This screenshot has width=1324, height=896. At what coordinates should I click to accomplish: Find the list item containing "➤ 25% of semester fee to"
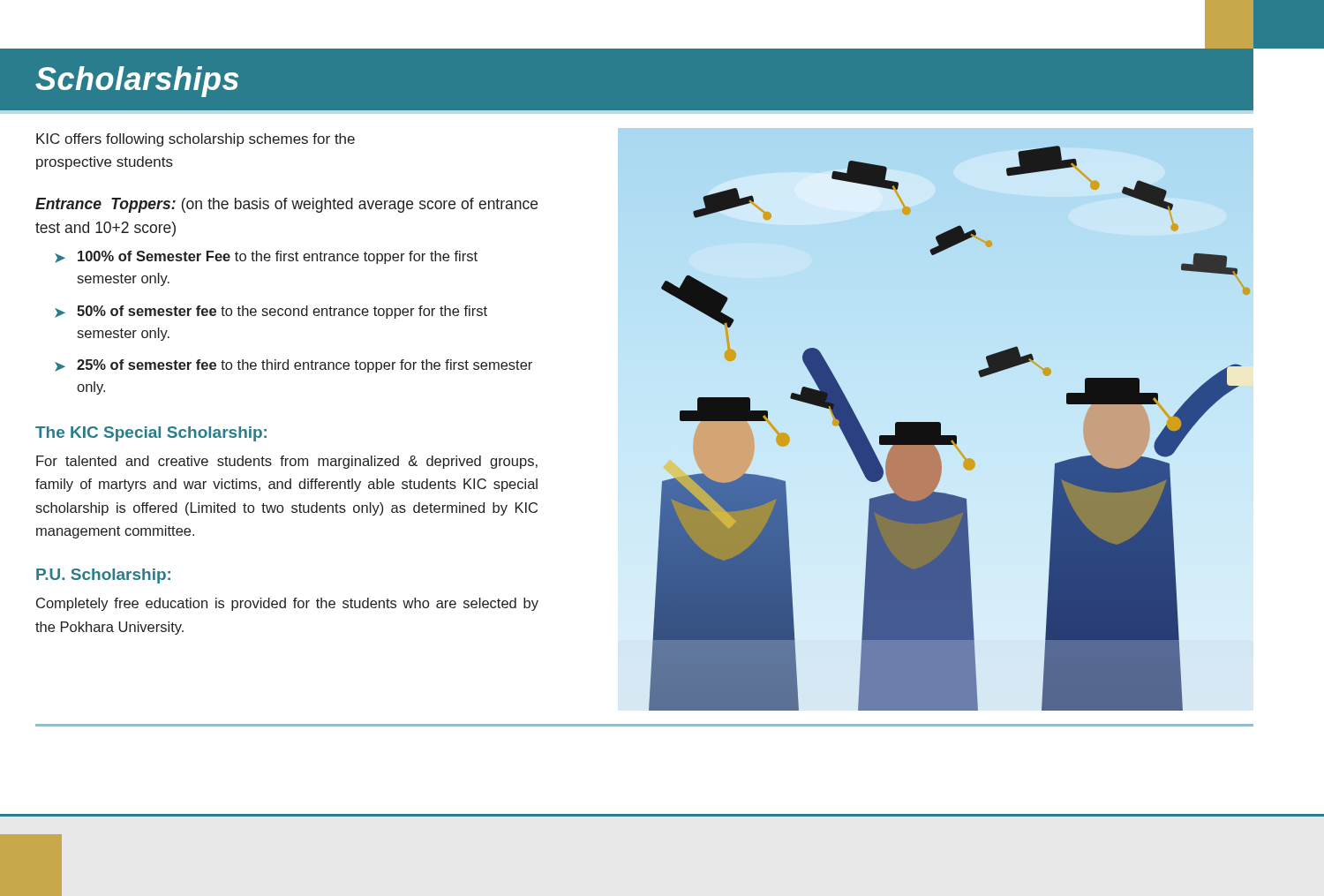pyautogui.click(x=296, y=376)
